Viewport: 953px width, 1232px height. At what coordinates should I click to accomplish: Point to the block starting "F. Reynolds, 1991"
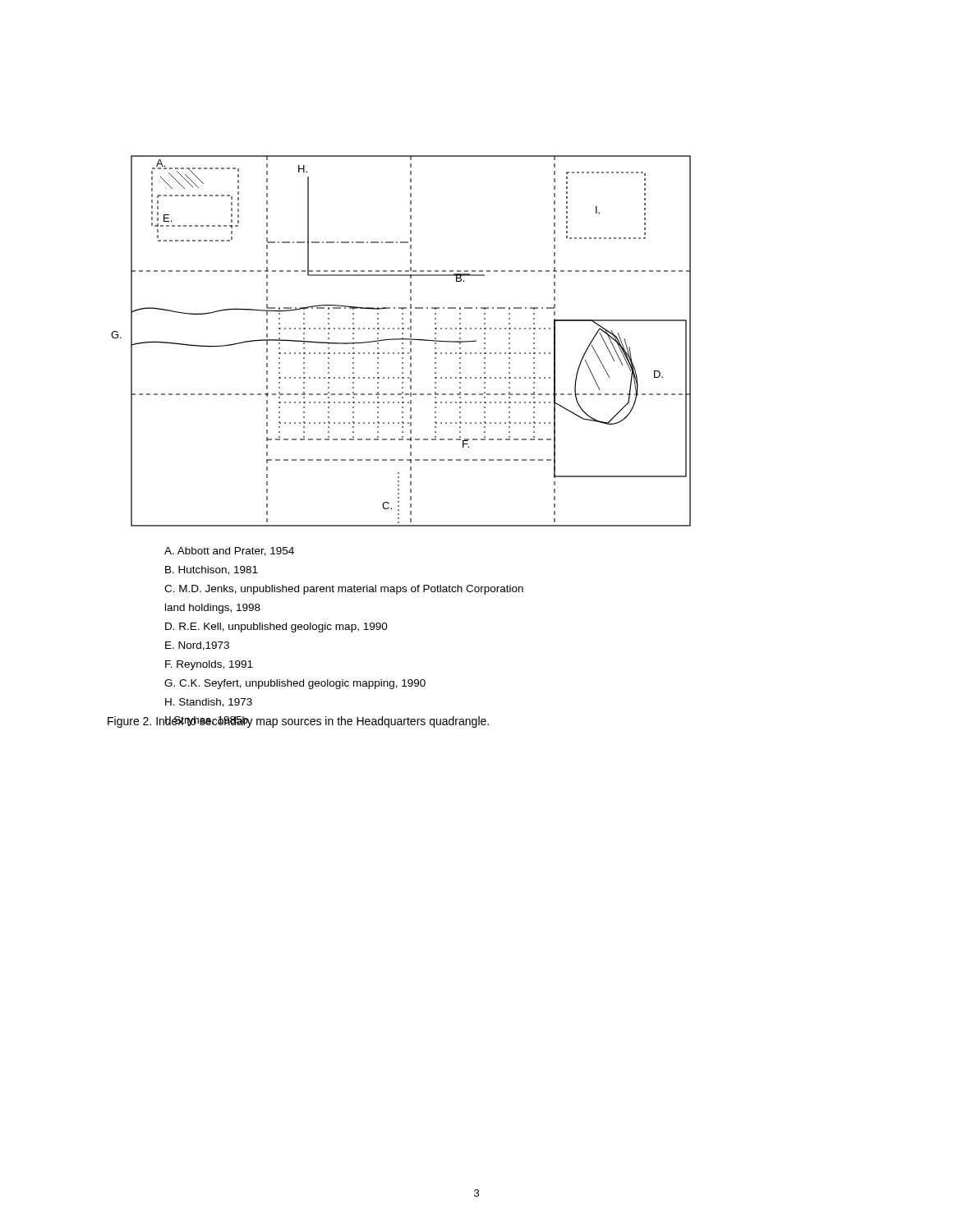[x=209, y=664]
